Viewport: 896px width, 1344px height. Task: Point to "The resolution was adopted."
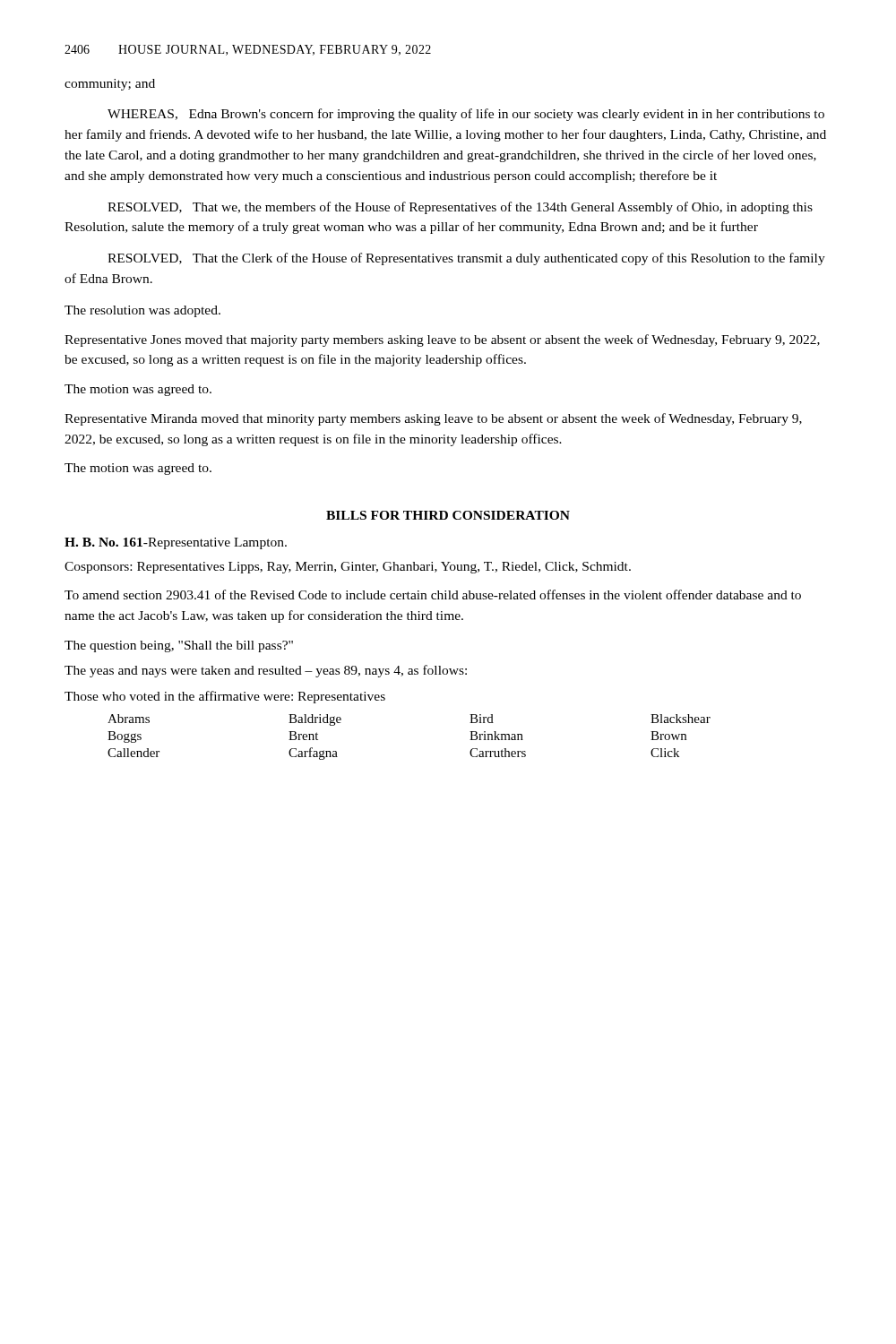(x=142, y=311)
